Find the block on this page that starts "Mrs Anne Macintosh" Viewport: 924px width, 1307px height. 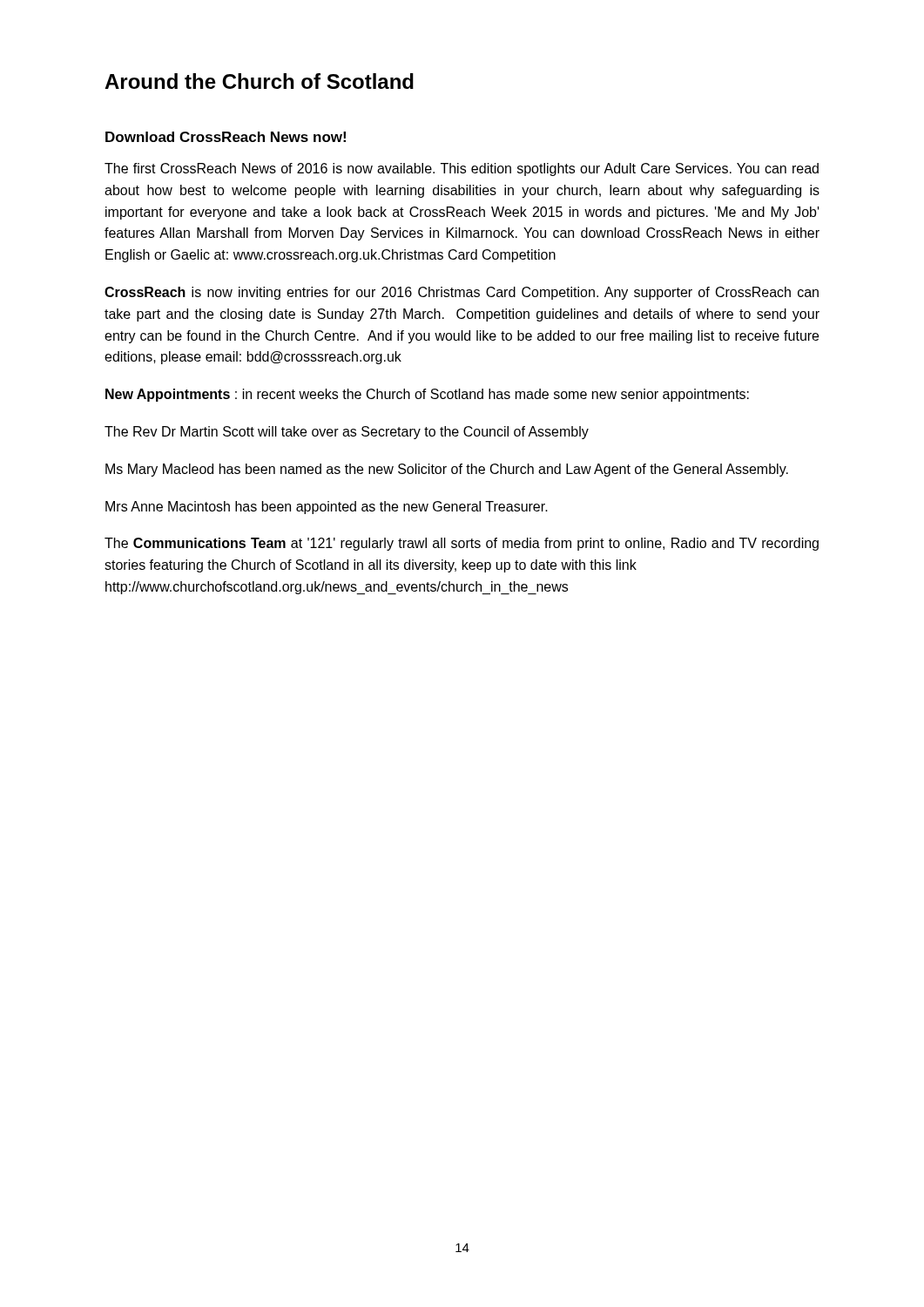click(326, 506)
